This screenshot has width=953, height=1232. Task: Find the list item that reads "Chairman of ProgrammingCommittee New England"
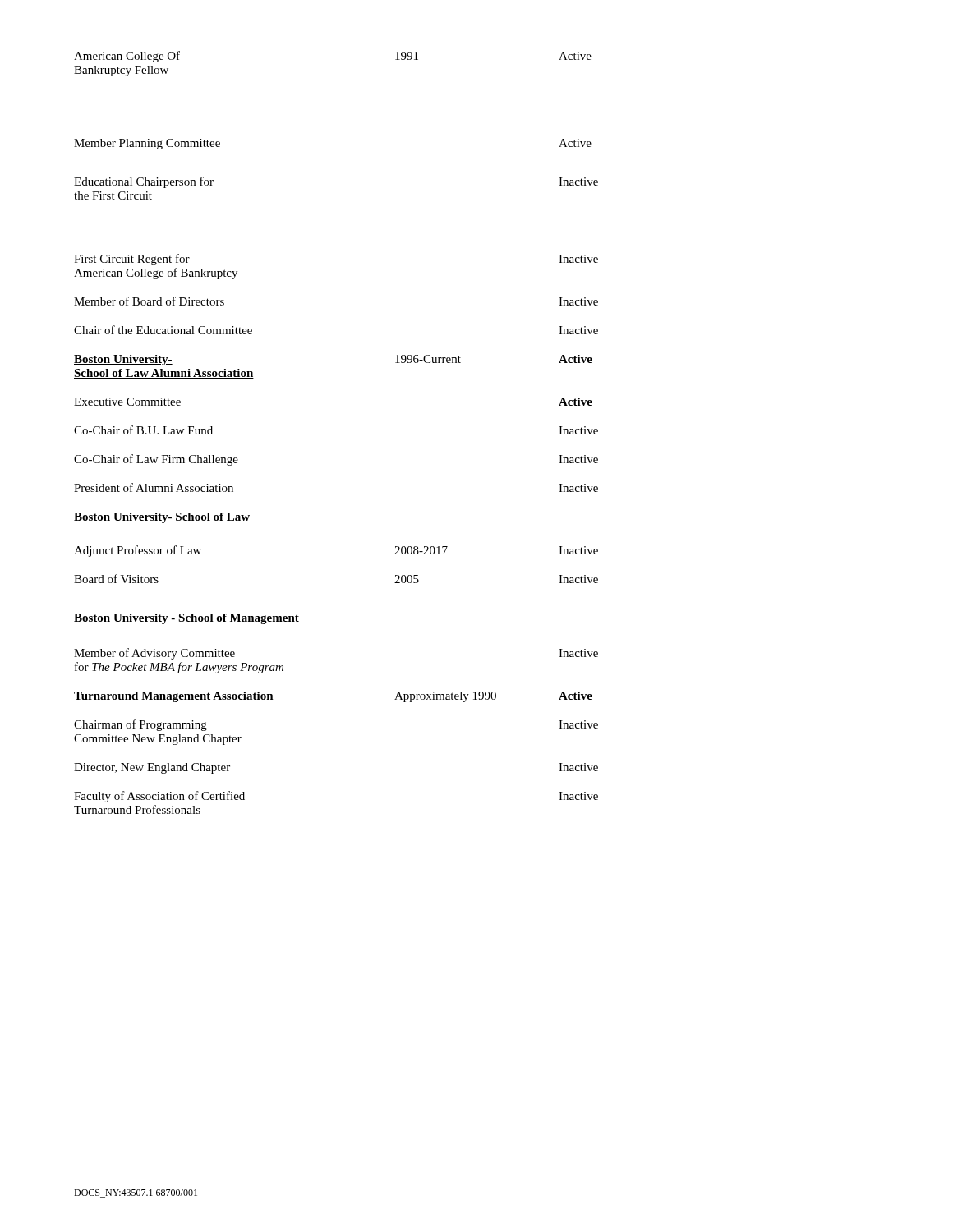click(x=143, y=725)
